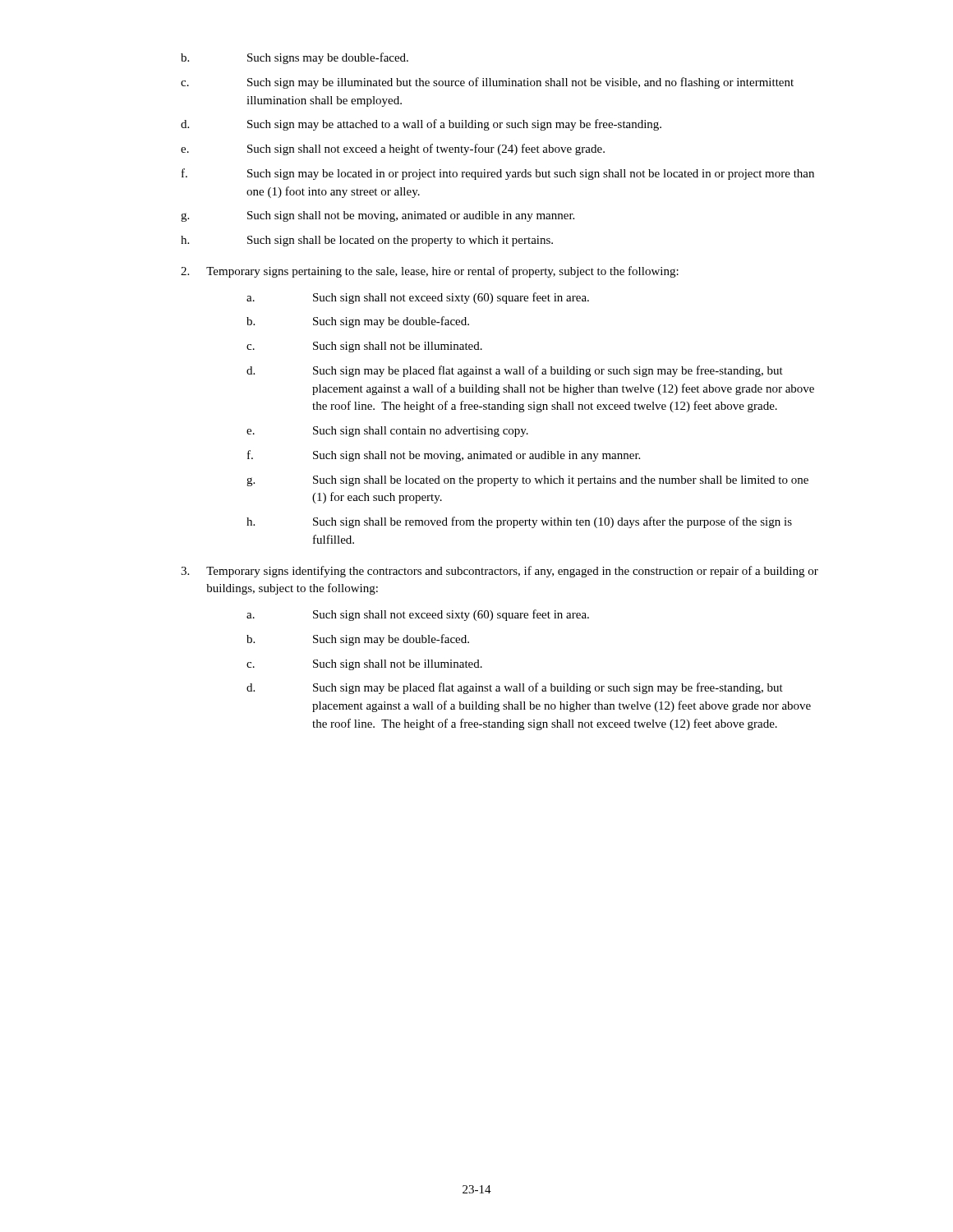Find the block on this page that starts "d. Such sign may be attached to a"
Image resolution: width=953 pixels, height=1232 pixels.
501,125
